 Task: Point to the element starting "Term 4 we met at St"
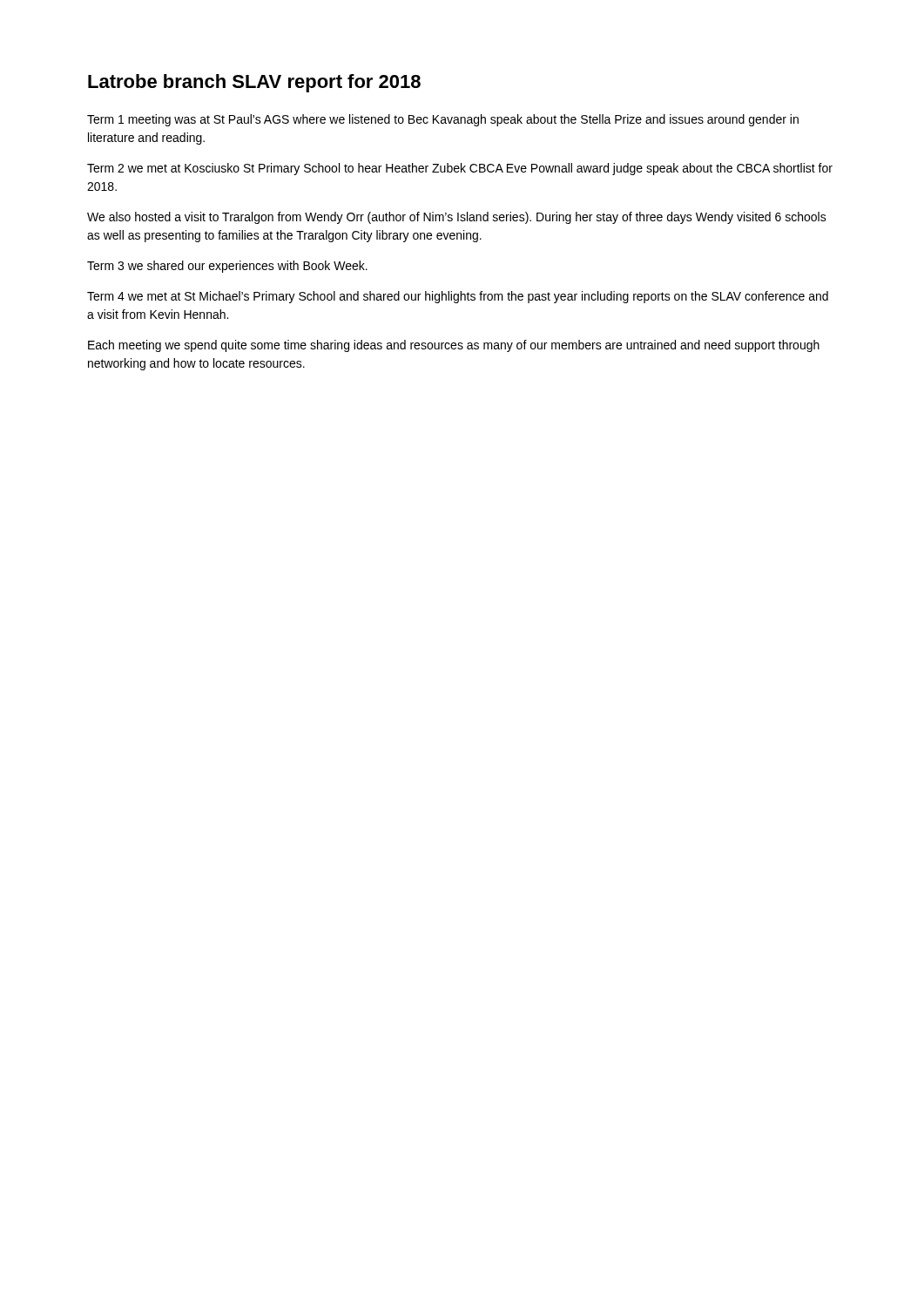(462, 305)
